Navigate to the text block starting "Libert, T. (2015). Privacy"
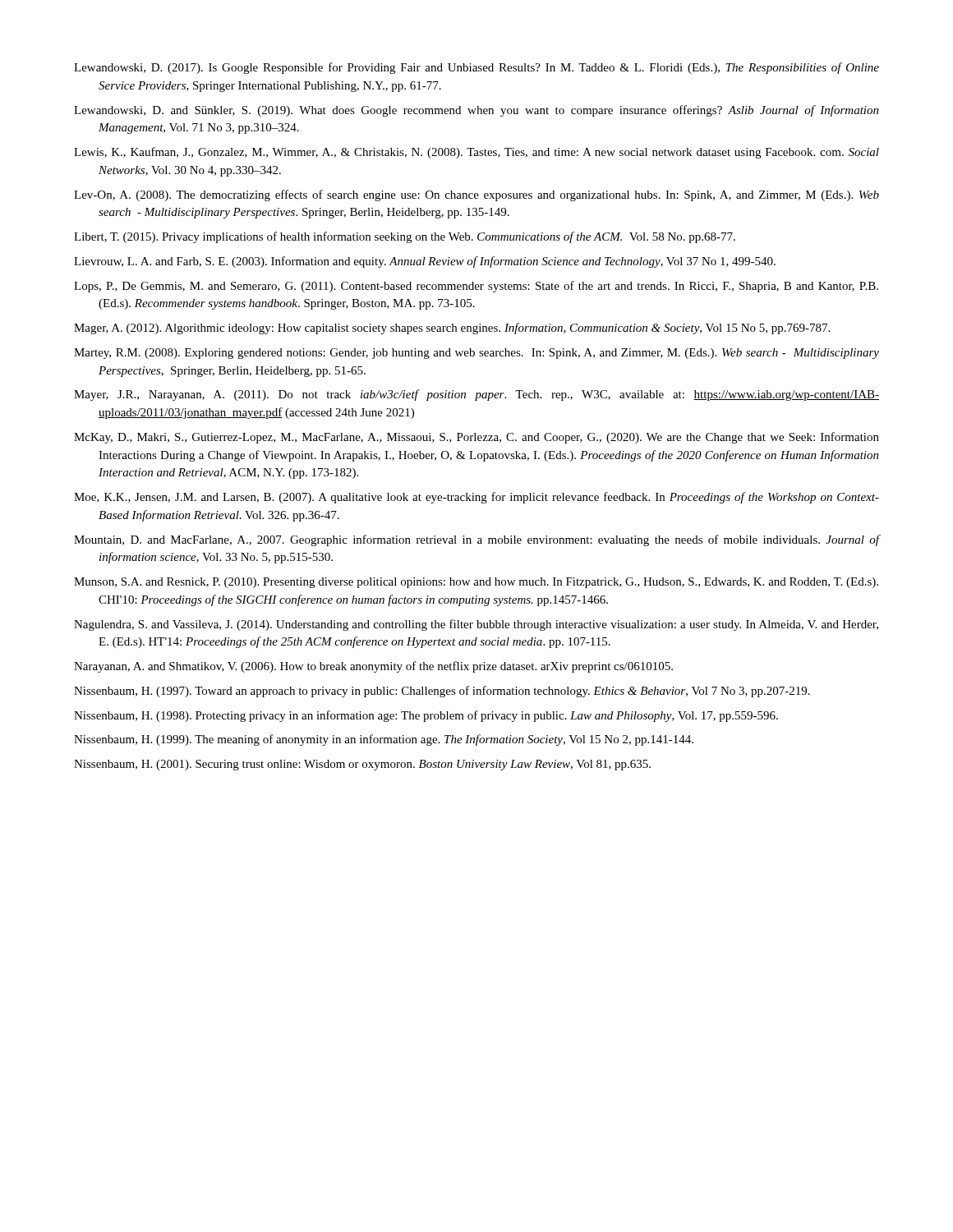The image size is (953, 1232). [405, 237]
